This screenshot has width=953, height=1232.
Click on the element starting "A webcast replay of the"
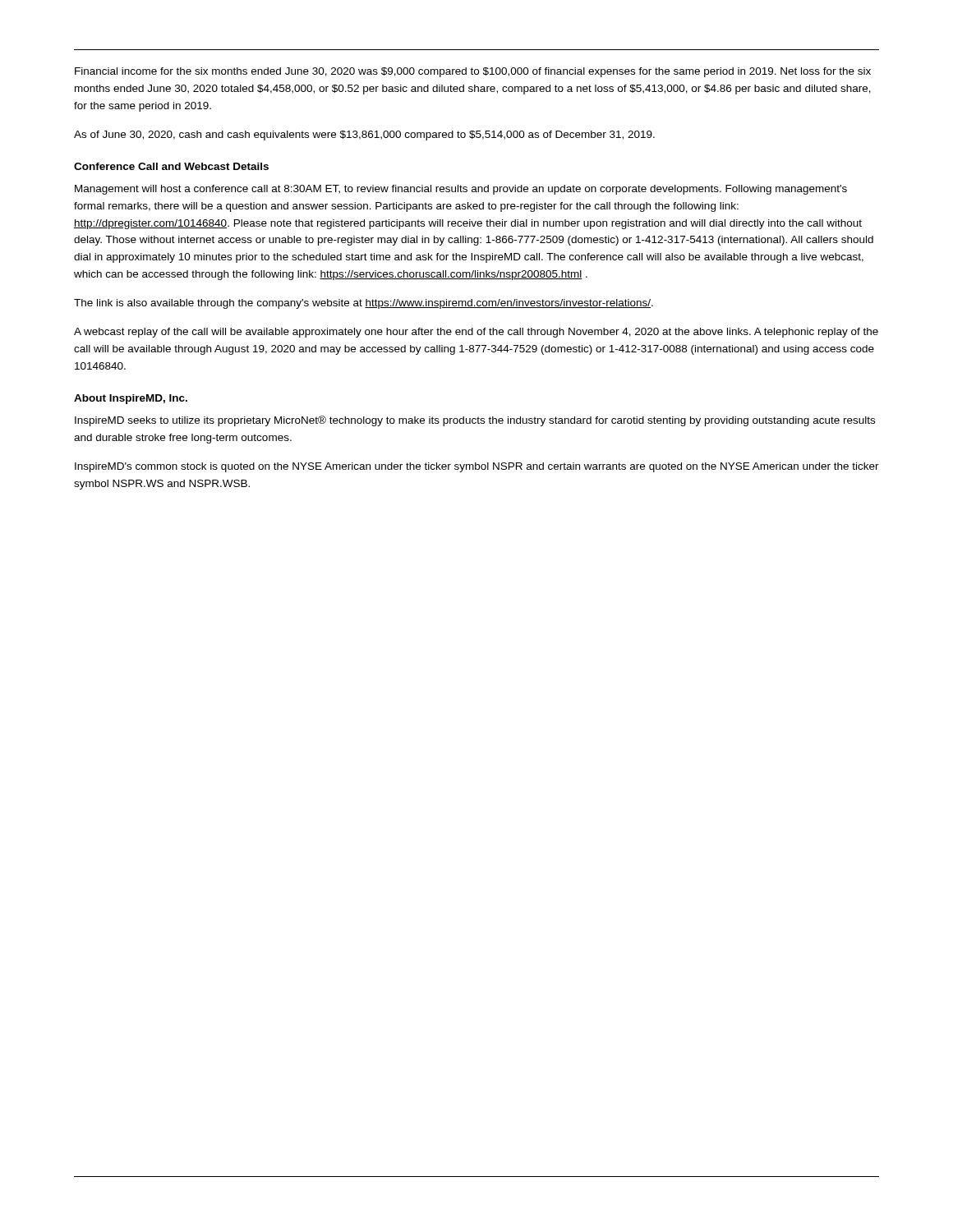point(476,349)
